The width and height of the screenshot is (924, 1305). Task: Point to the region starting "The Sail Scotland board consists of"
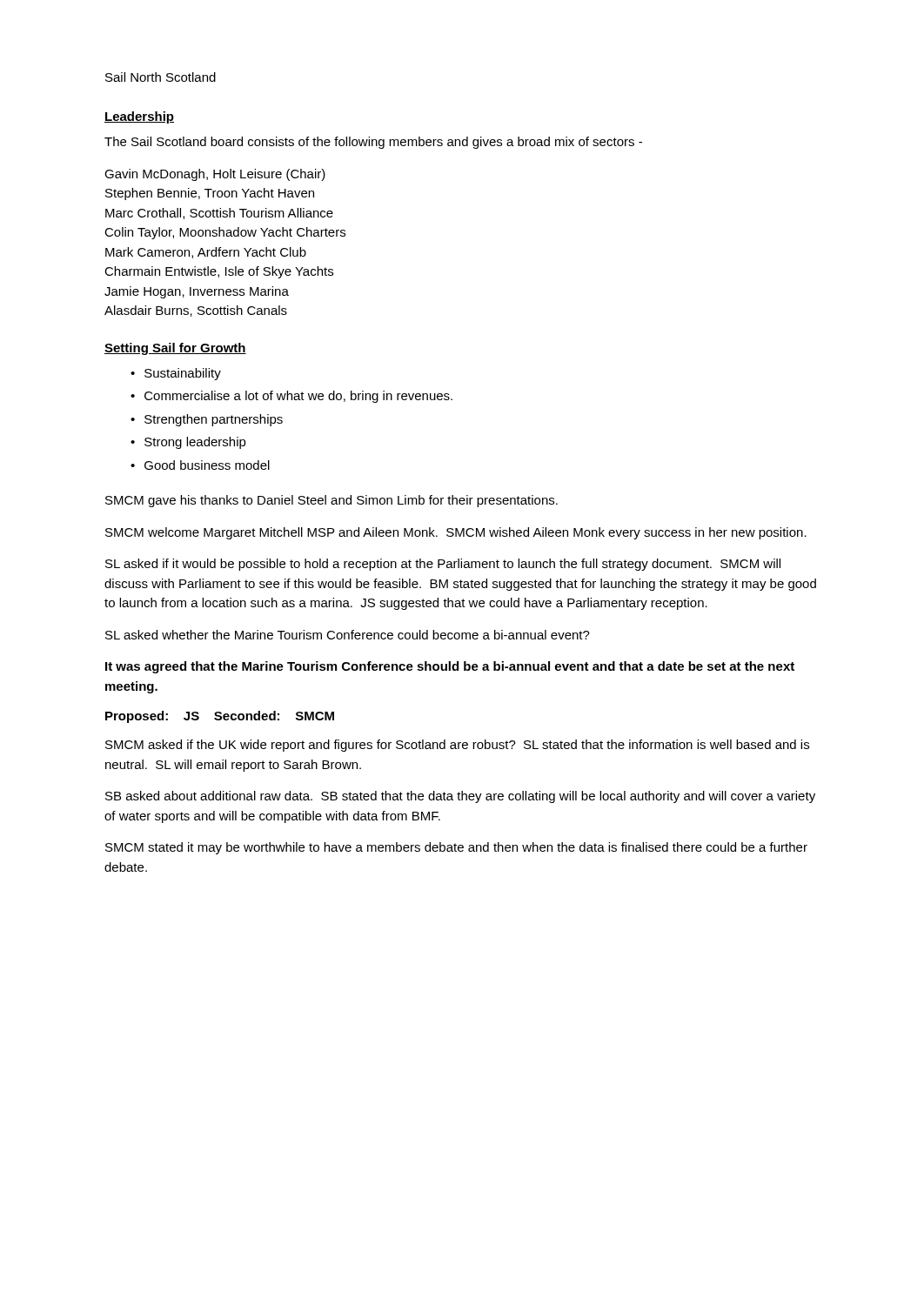[x=374, y=141]
